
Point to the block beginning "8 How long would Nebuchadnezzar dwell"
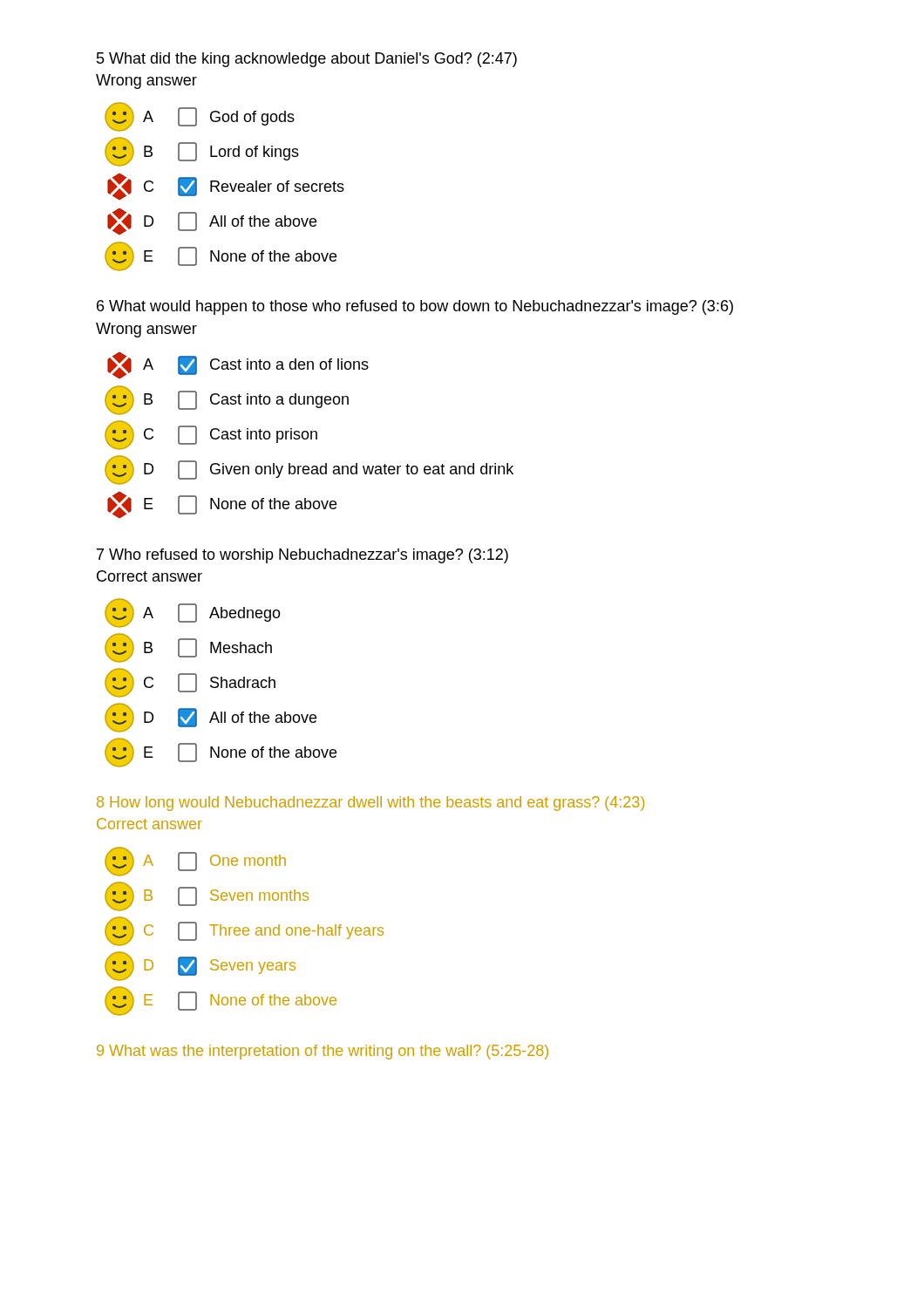tap(370, 804)
